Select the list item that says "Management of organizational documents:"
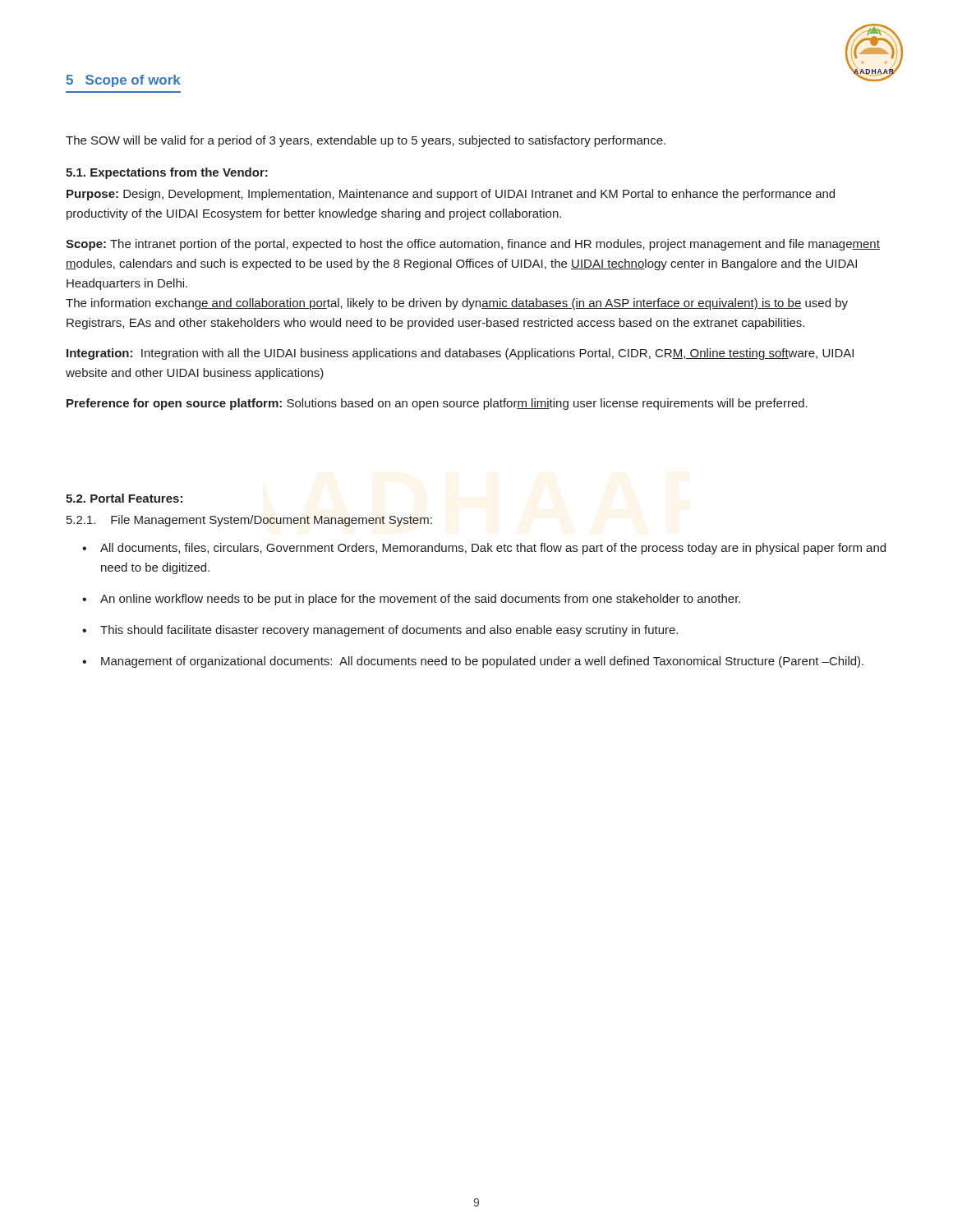The image size is (953, 1232). tap(482, 661)
